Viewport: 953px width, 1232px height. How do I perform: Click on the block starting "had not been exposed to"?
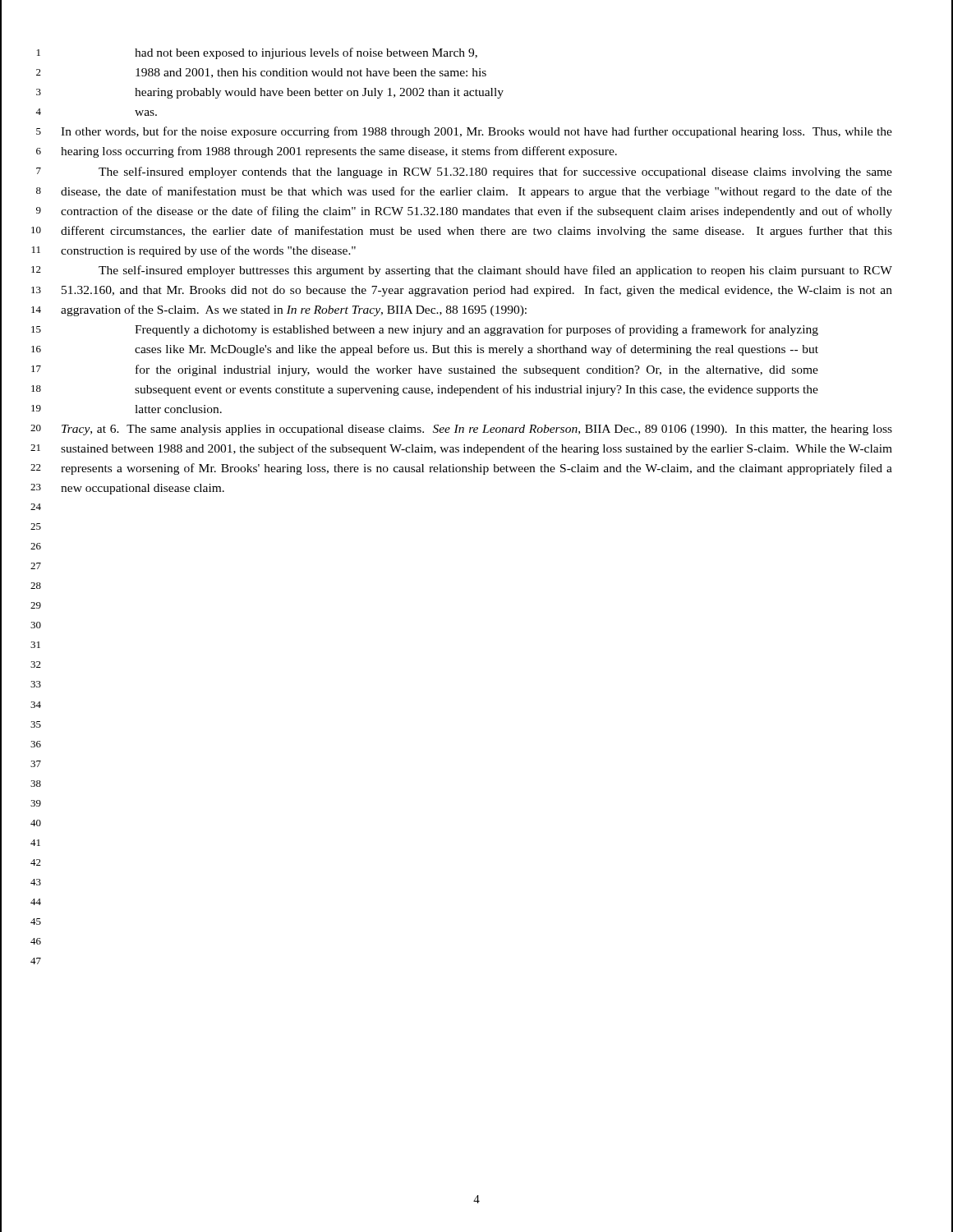(476, 82)
